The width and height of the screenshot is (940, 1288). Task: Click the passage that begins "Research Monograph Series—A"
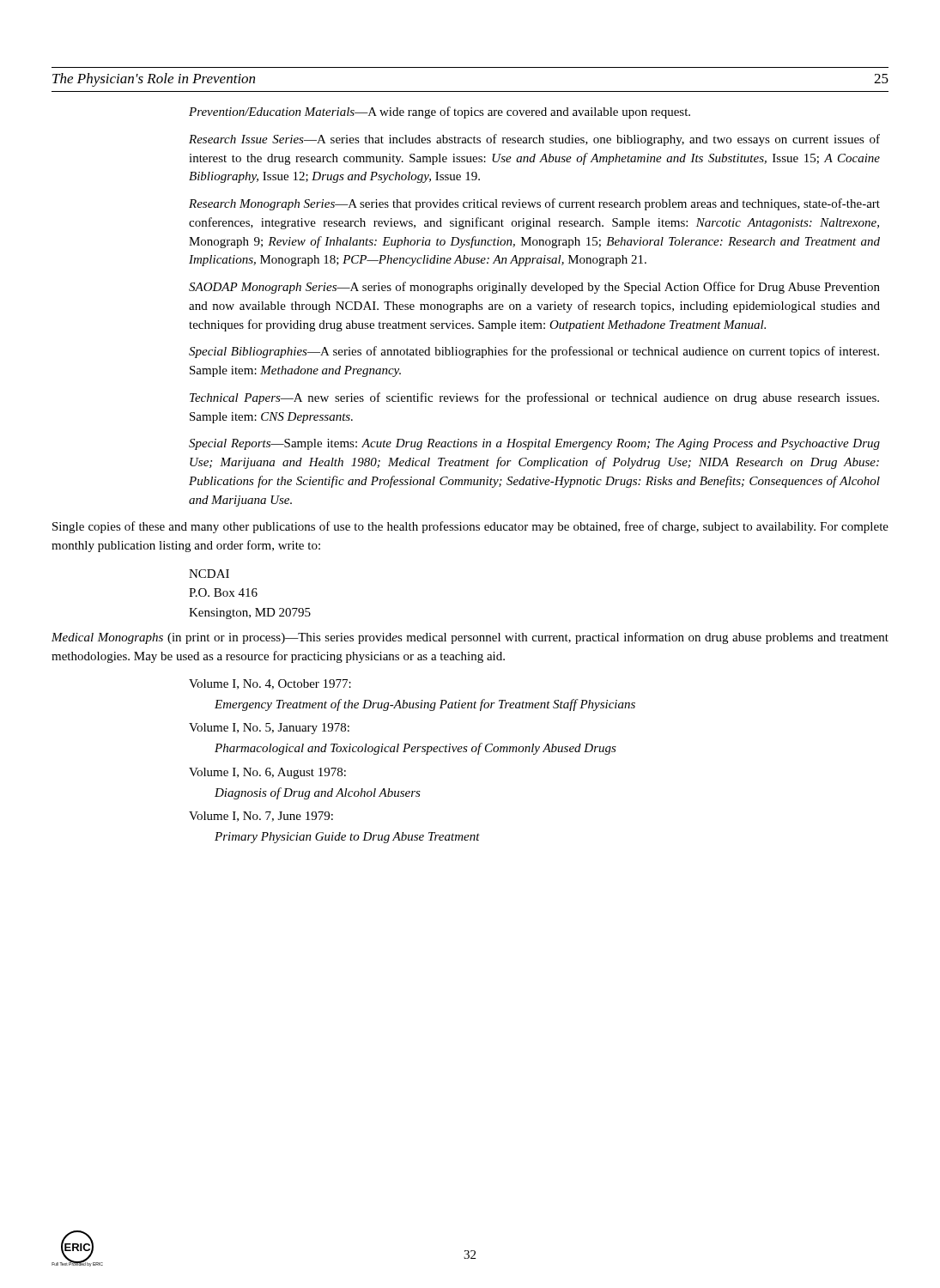click(534, 232)
